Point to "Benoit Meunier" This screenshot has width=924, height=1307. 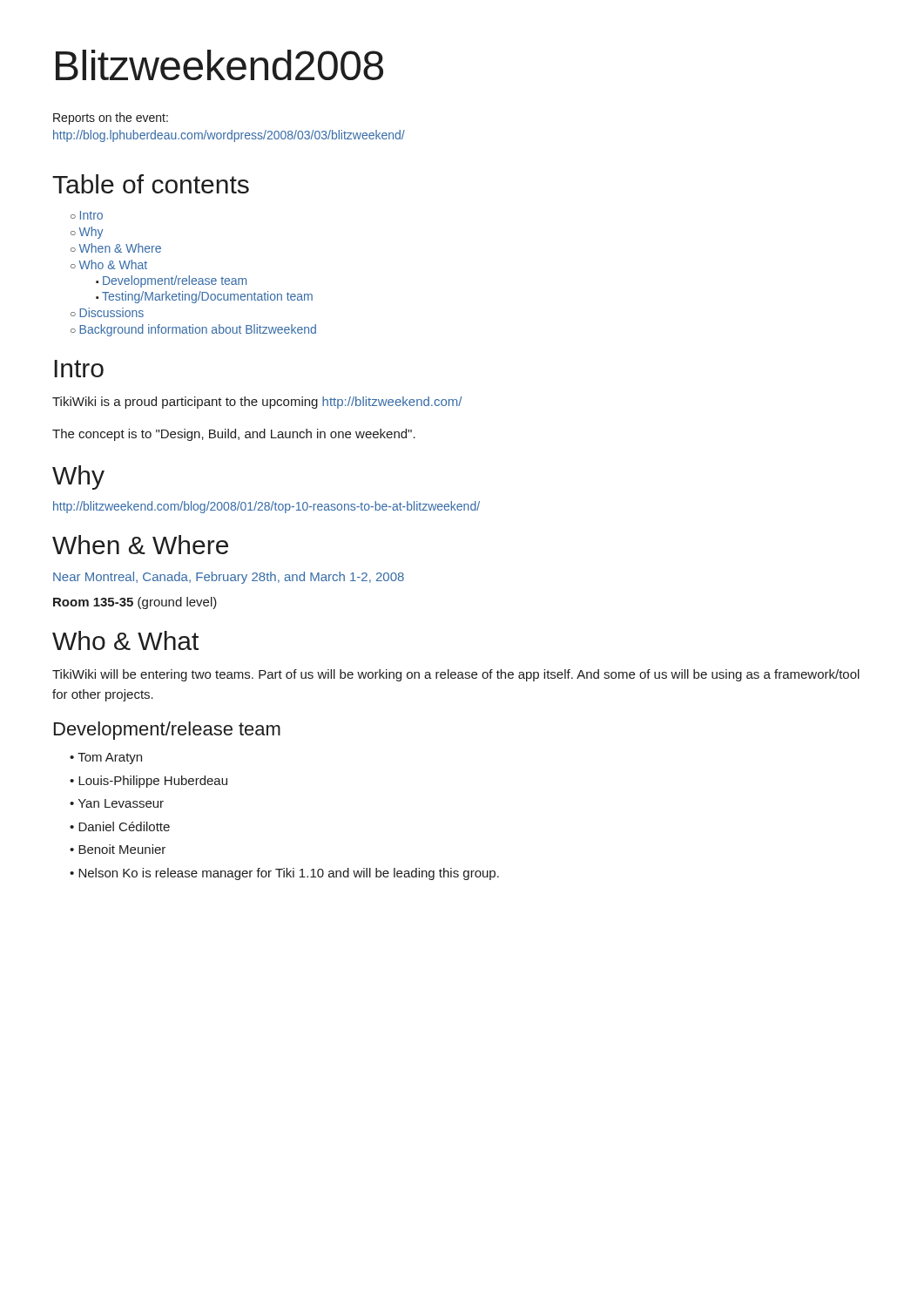(x=118, y=849)
